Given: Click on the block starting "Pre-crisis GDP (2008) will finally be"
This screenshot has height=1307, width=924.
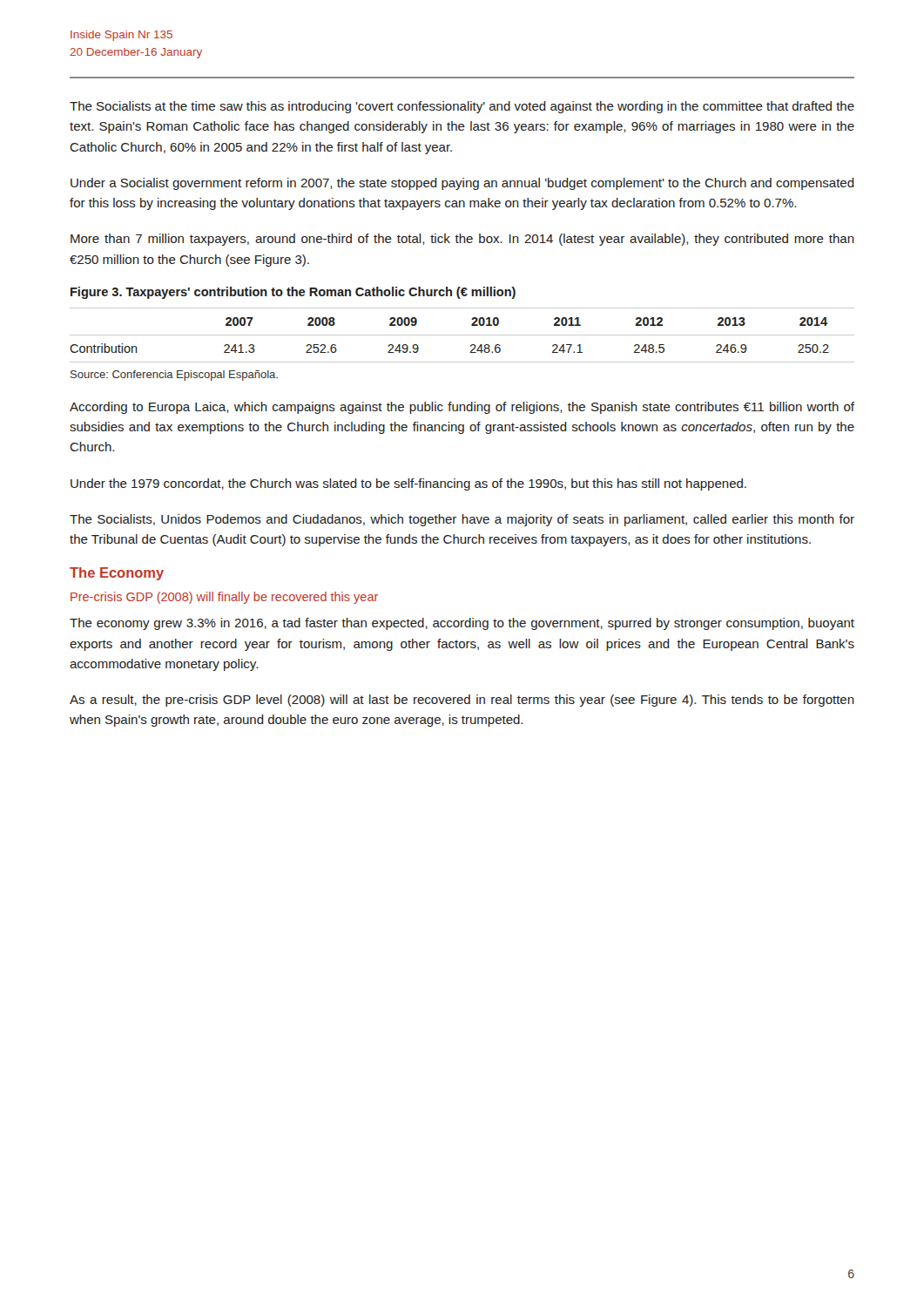Looking at the screenshot, I should coord(224,597).
